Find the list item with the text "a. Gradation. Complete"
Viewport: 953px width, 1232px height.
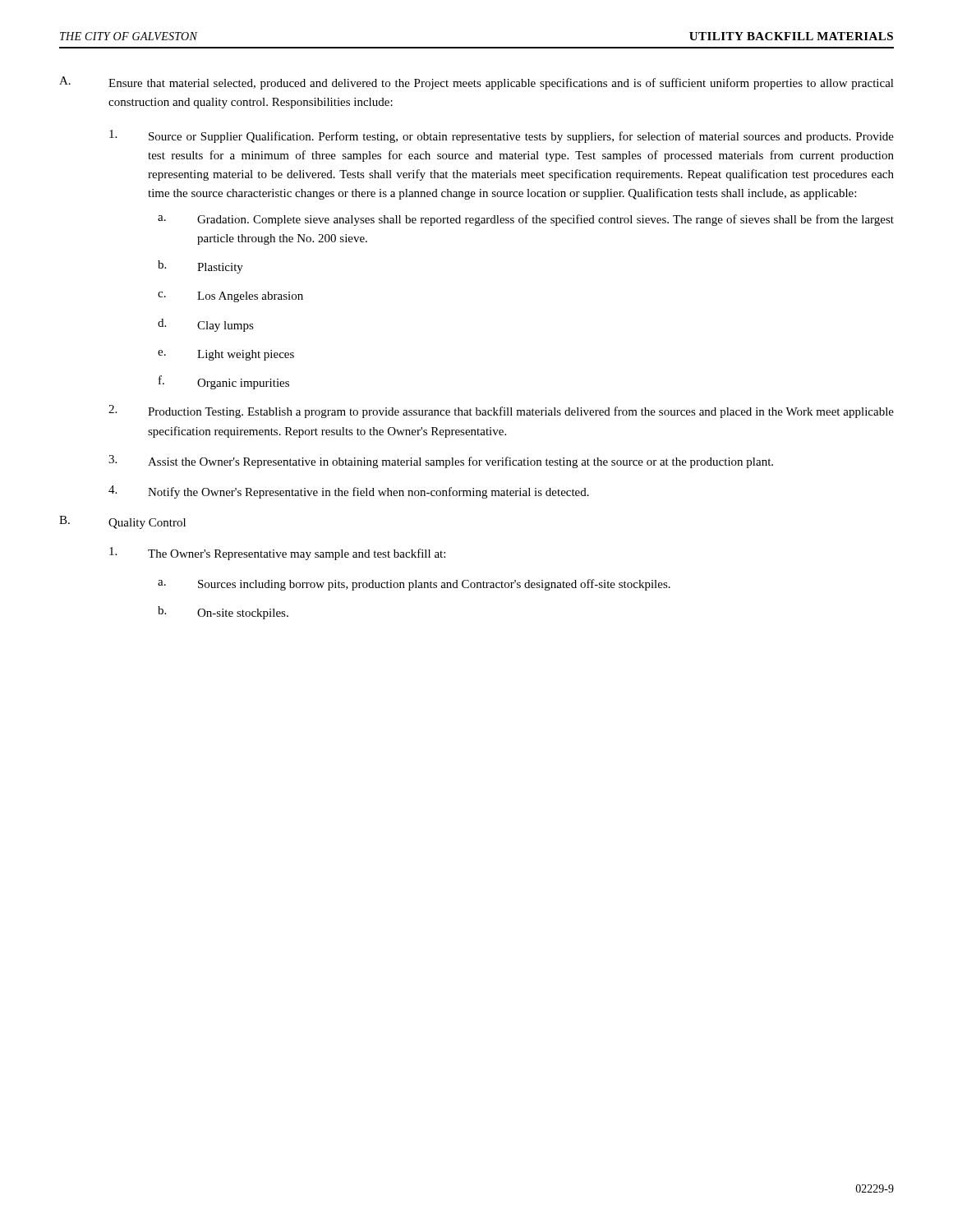(x=526, y=229)
